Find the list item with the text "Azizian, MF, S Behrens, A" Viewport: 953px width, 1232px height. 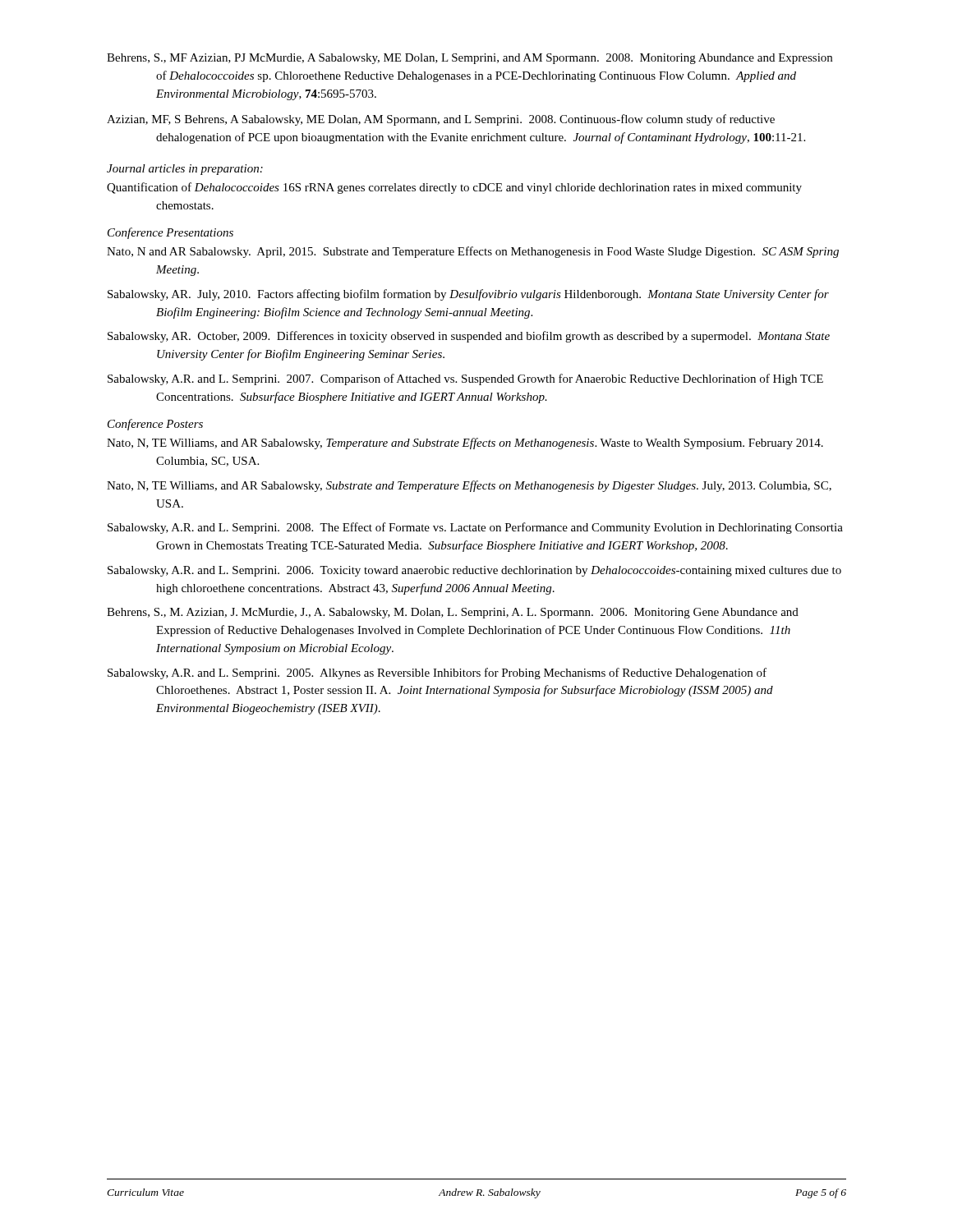456,128
